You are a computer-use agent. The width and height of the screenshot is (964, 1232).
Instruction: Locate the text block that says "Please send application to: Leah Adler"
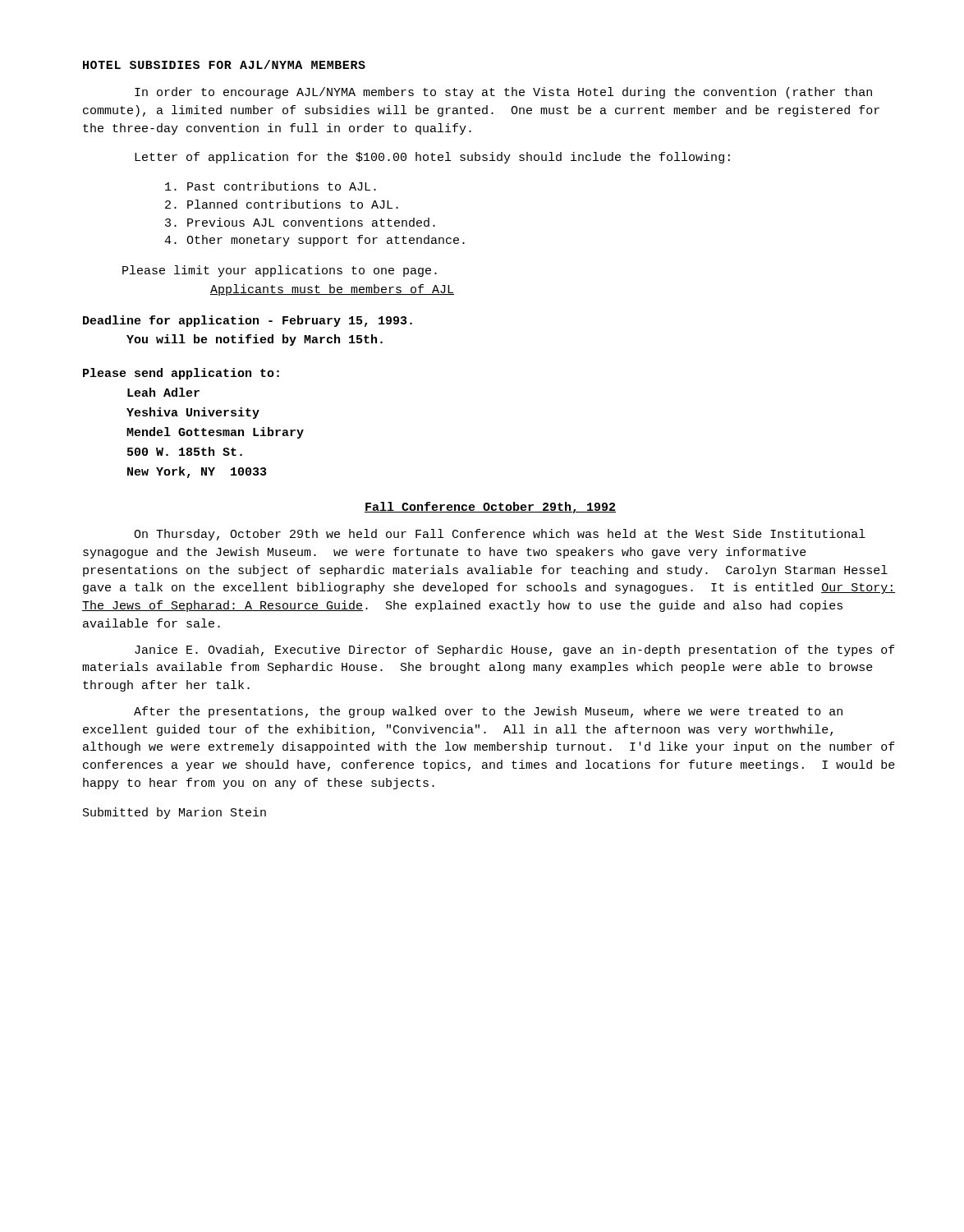(x=193, y=423)
